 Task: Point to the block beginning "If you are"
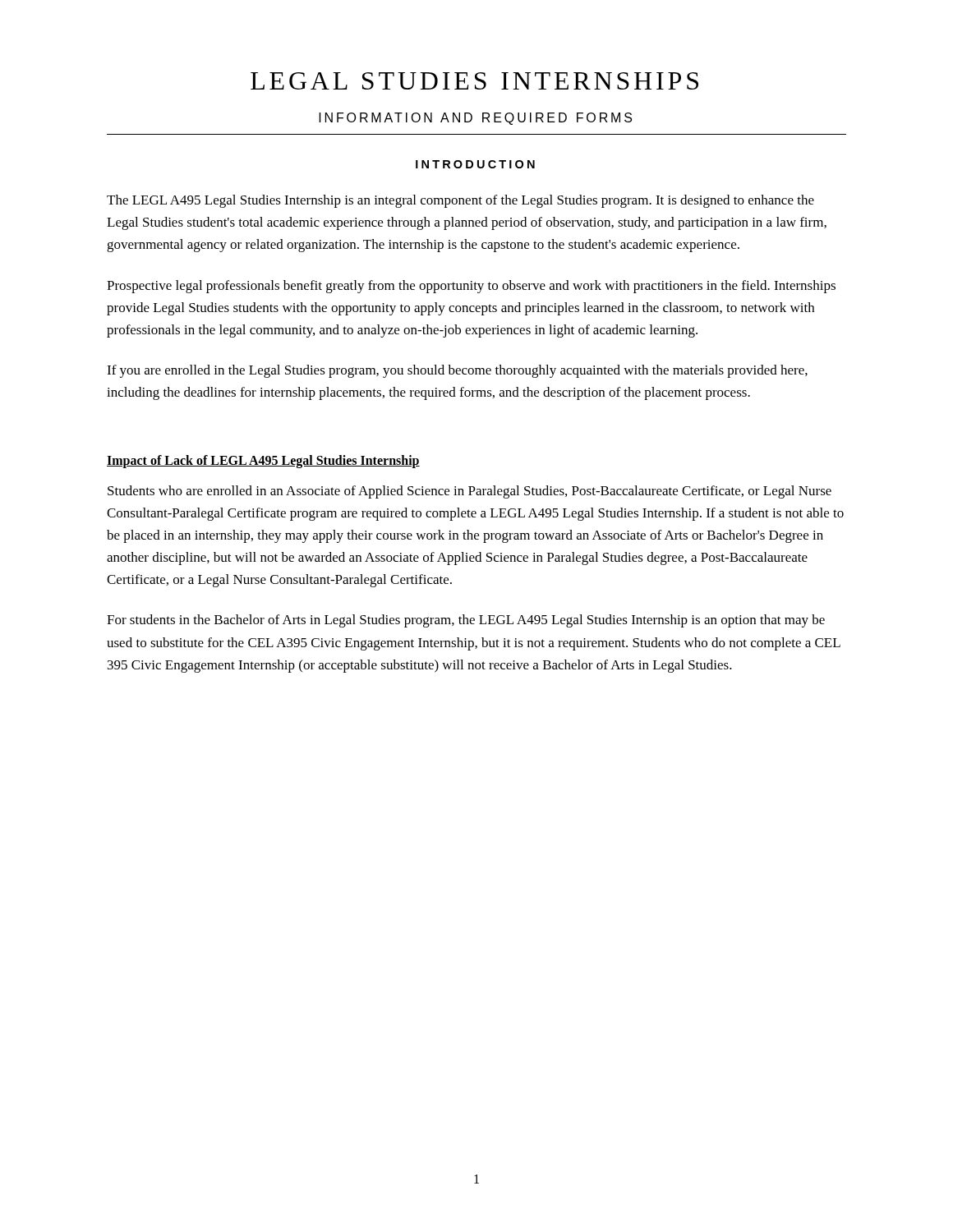[x=476, y=381]
